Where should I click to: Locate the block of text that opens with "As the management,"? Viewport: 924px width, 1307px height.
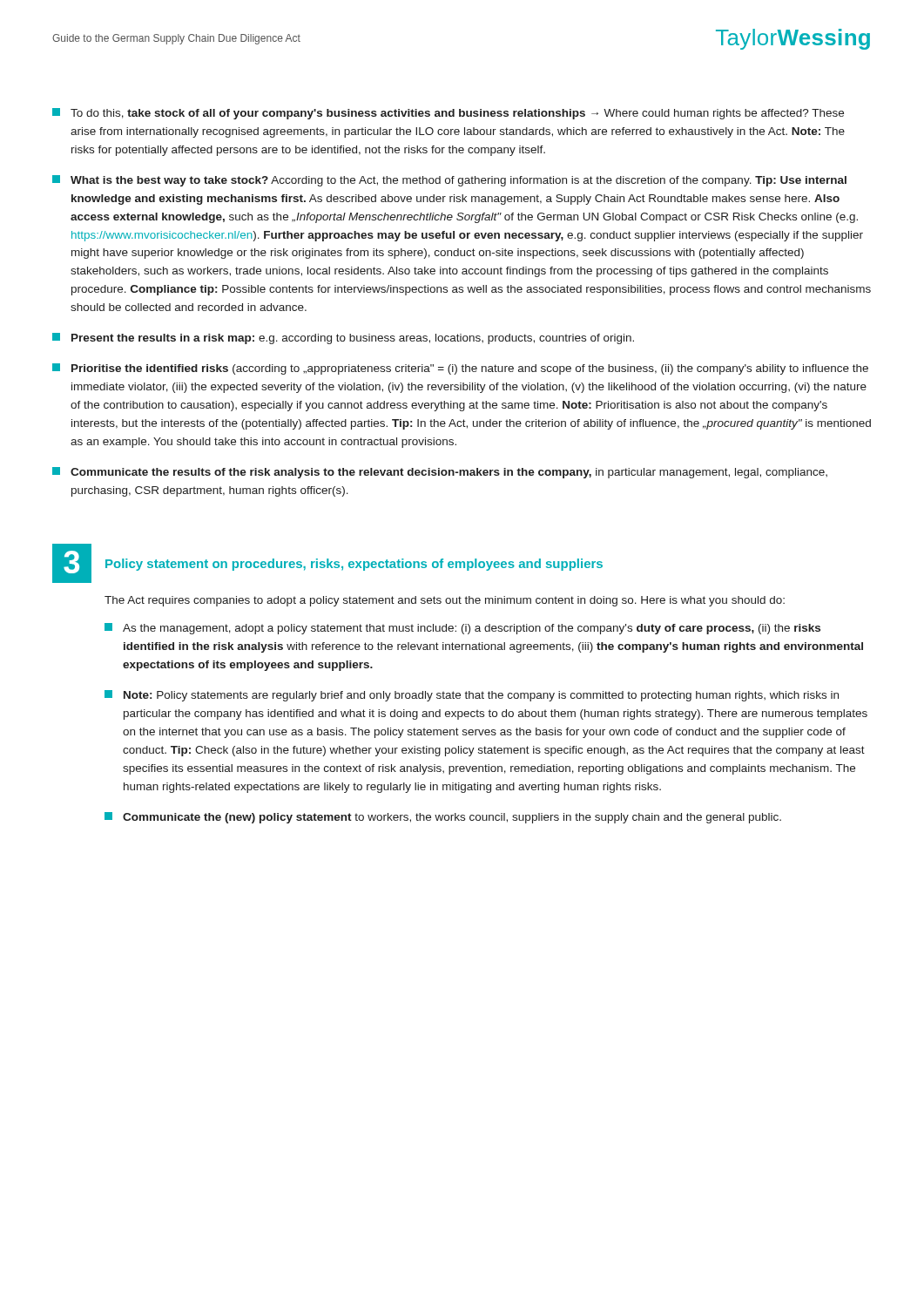488,647
